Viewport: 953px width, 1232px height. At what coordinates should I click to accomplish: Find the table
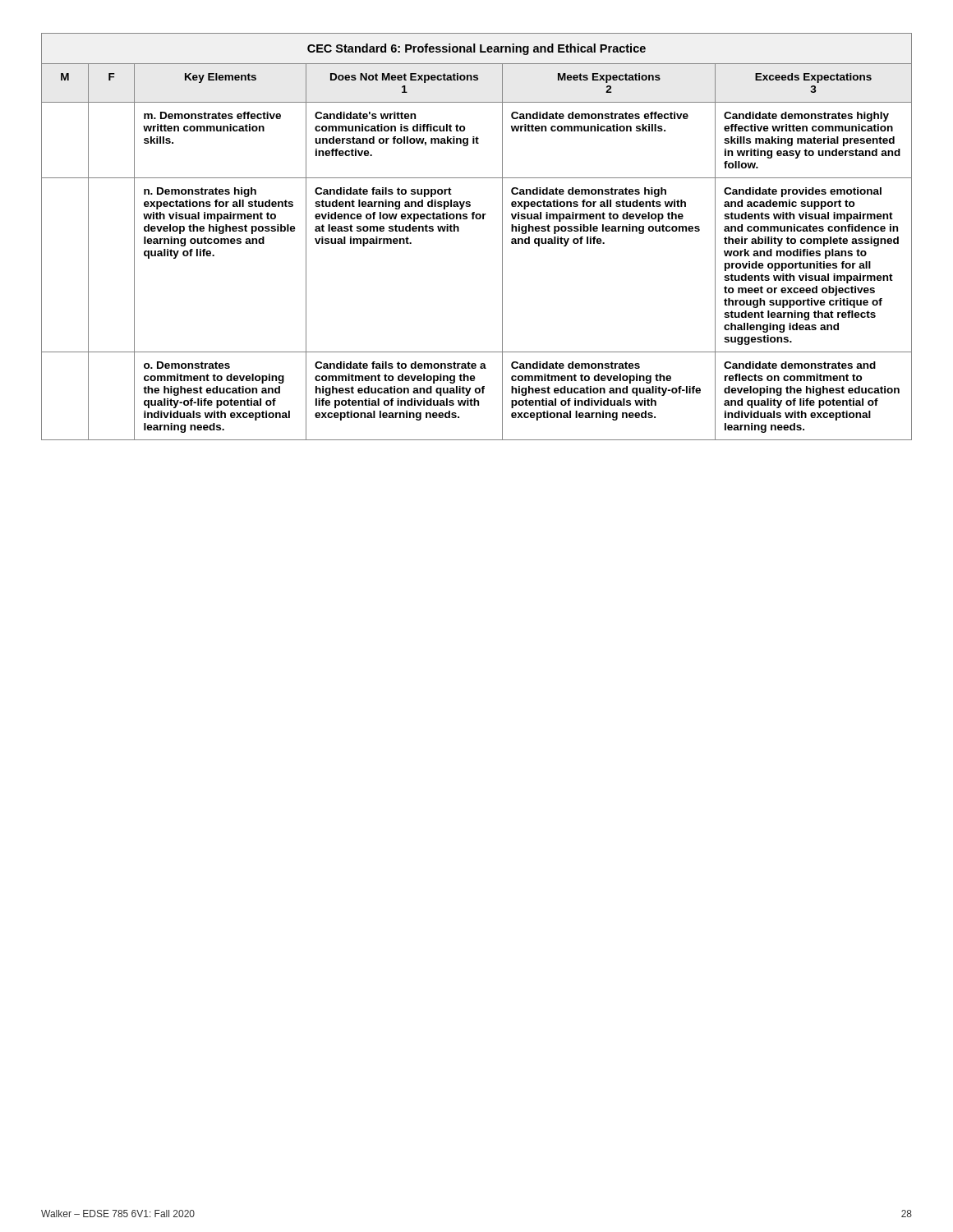(476, 237)
